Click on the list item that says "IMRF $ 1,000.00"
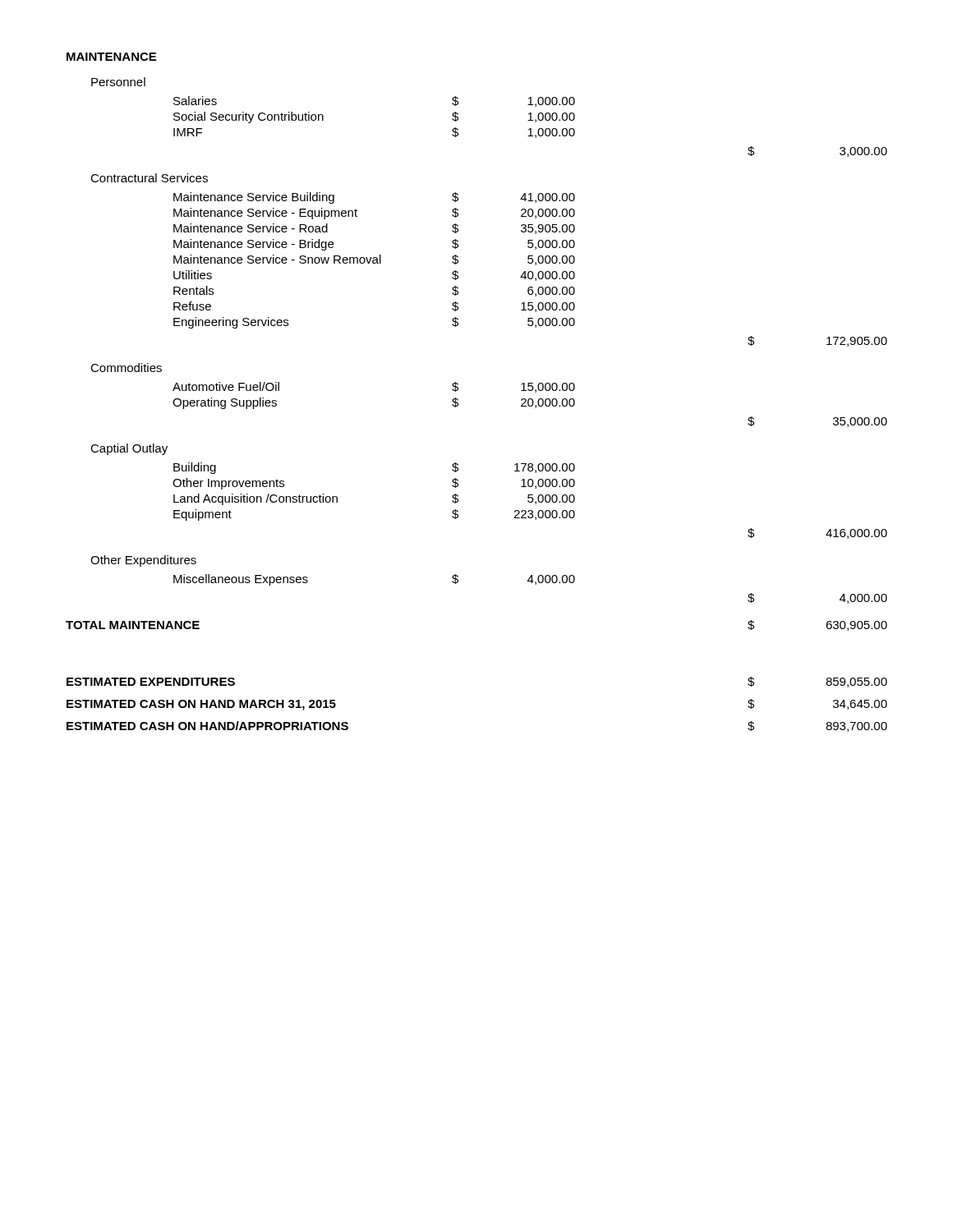953x1232 pixels. tap(191, 133)
